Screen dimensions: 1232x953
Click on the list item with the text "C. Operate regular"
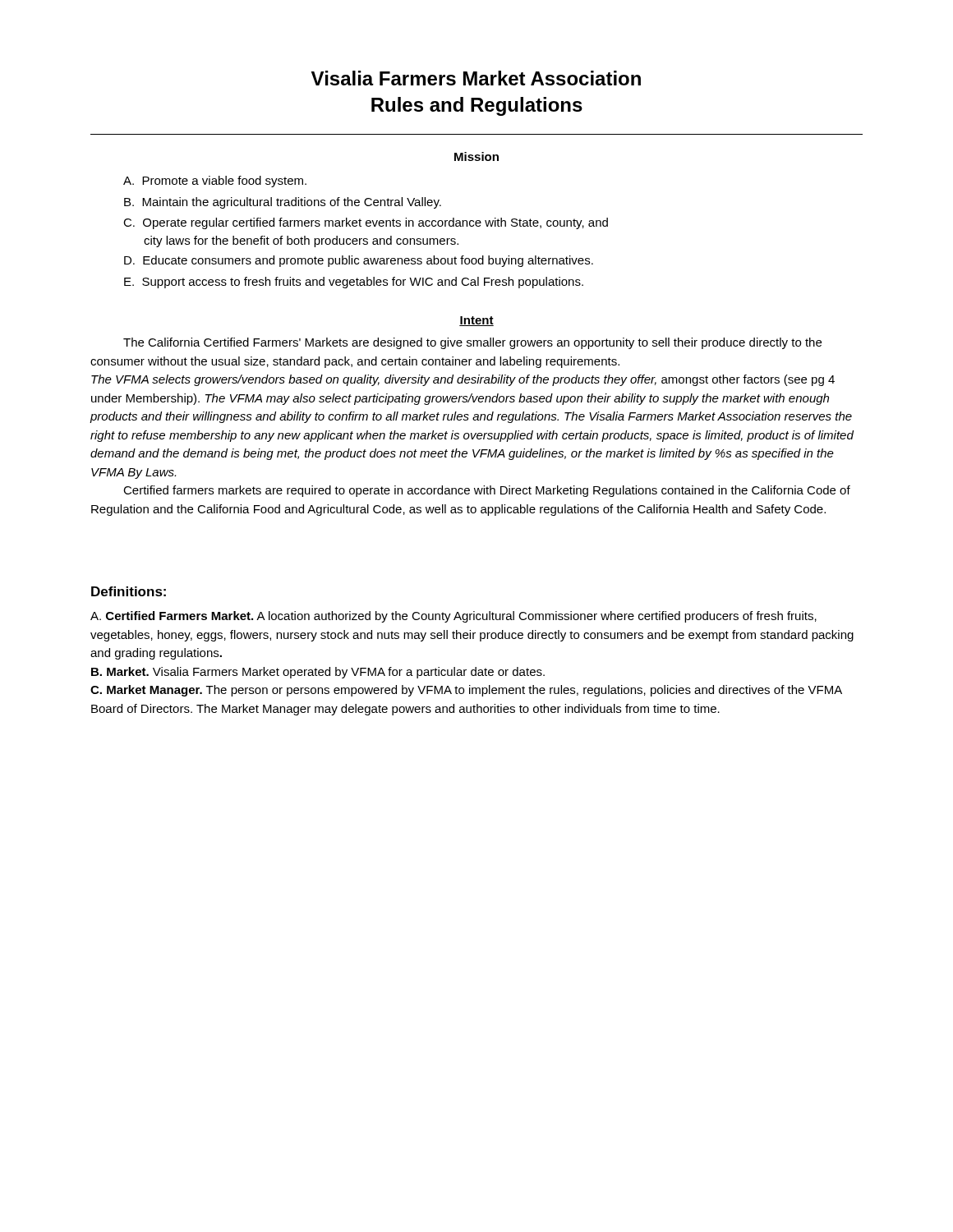tap(366, 231)
